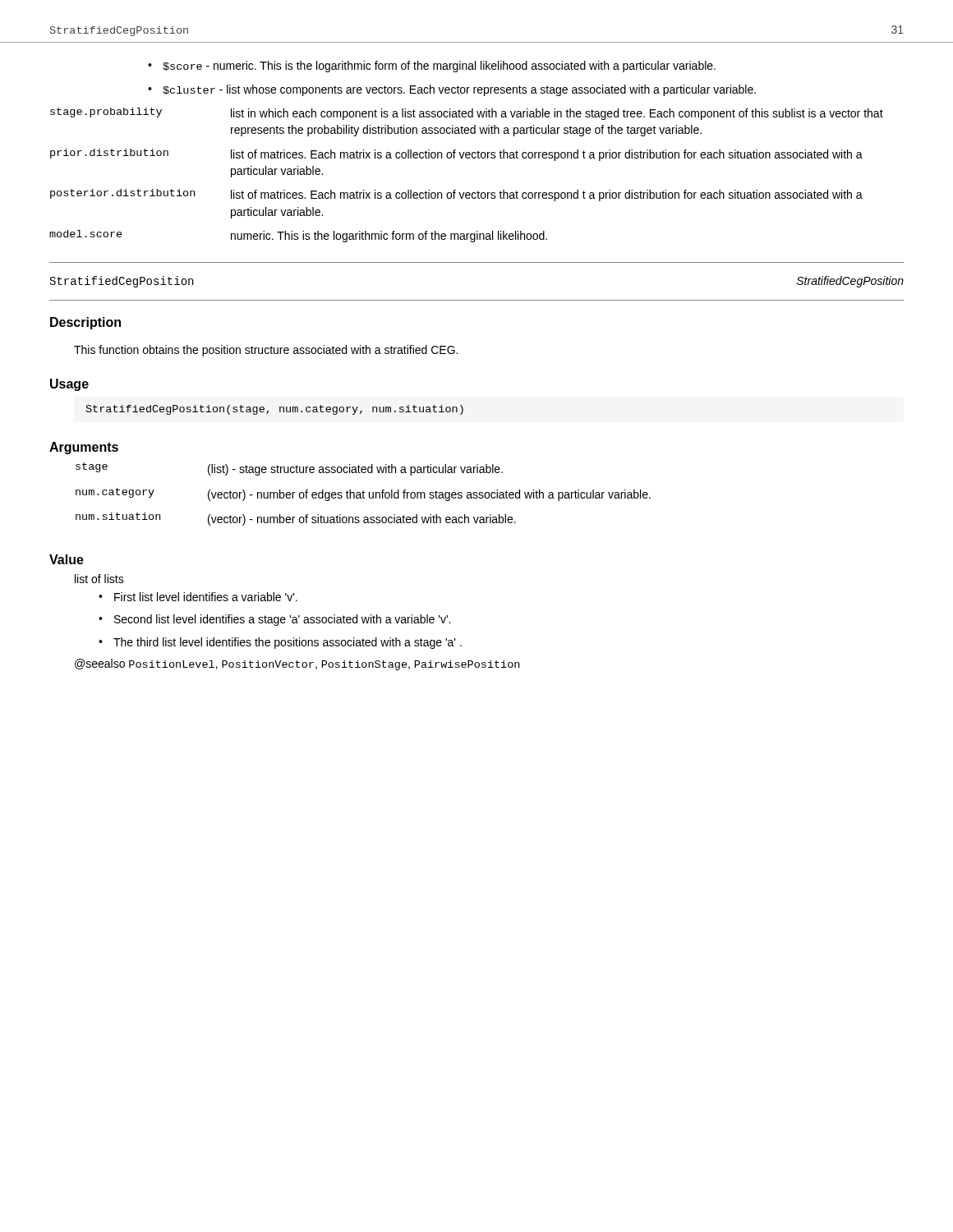Click on the text block with the text "prior.distribution list of matrices."
Image resolution: width=953 pixels, height=1232 pixels.
click(476, 163)
